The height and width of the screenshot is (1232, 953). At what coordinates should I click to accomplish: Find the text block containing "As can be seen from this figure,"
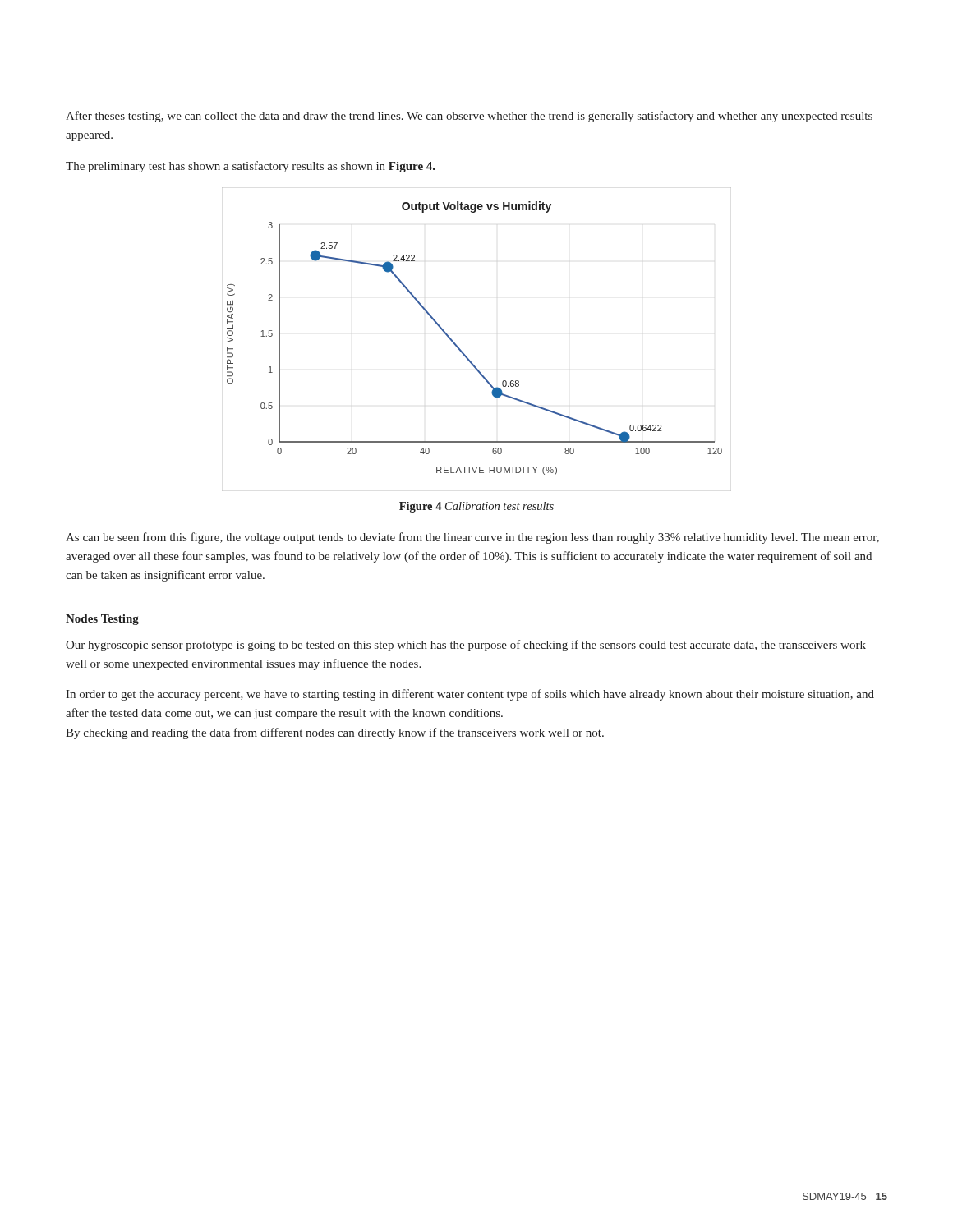(x=473, y=556)
